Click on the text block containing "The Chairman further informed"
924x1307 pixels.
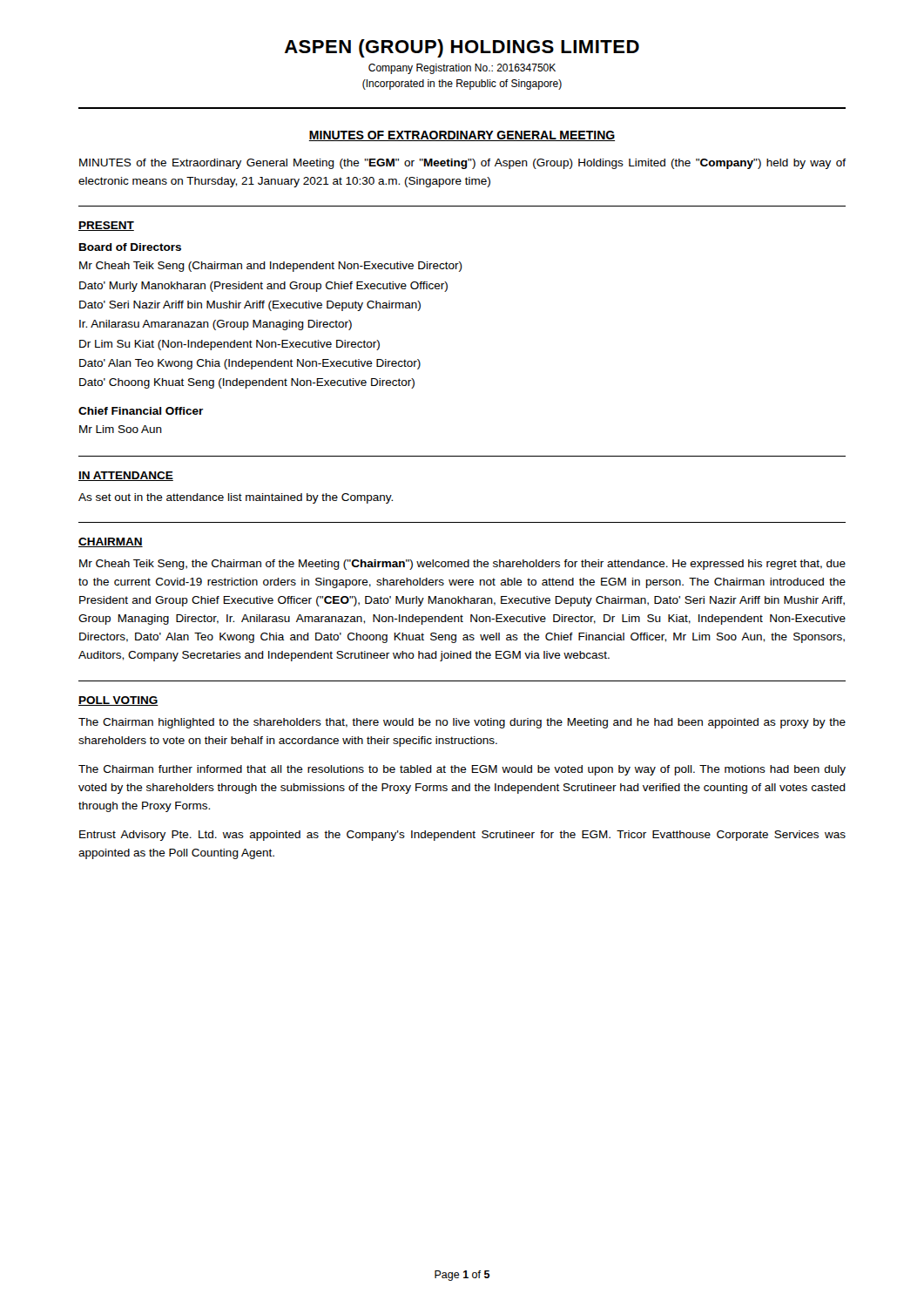[x=462, y=787]
